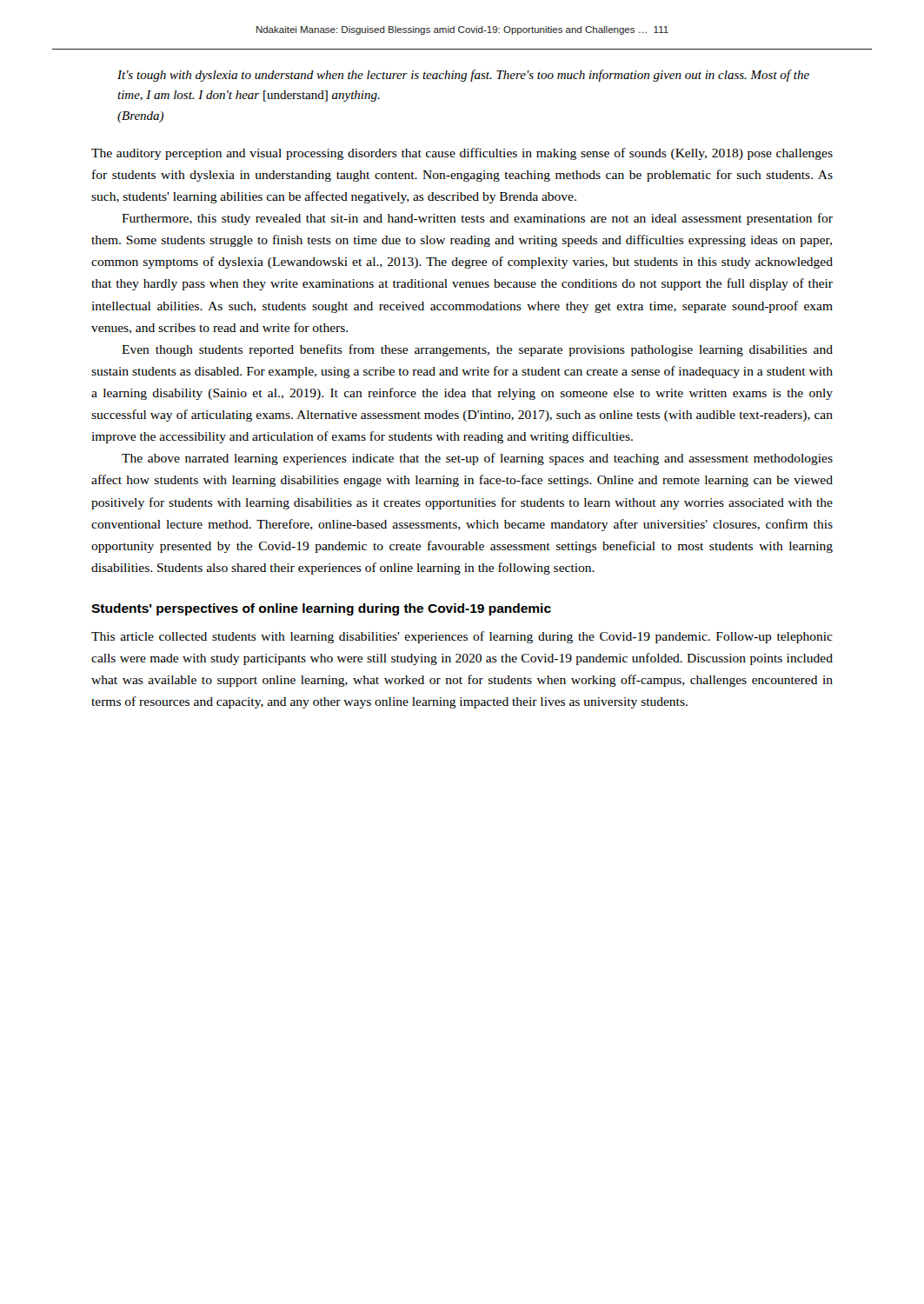Where is the passage that starts "This article collected"?

[462, 669]
